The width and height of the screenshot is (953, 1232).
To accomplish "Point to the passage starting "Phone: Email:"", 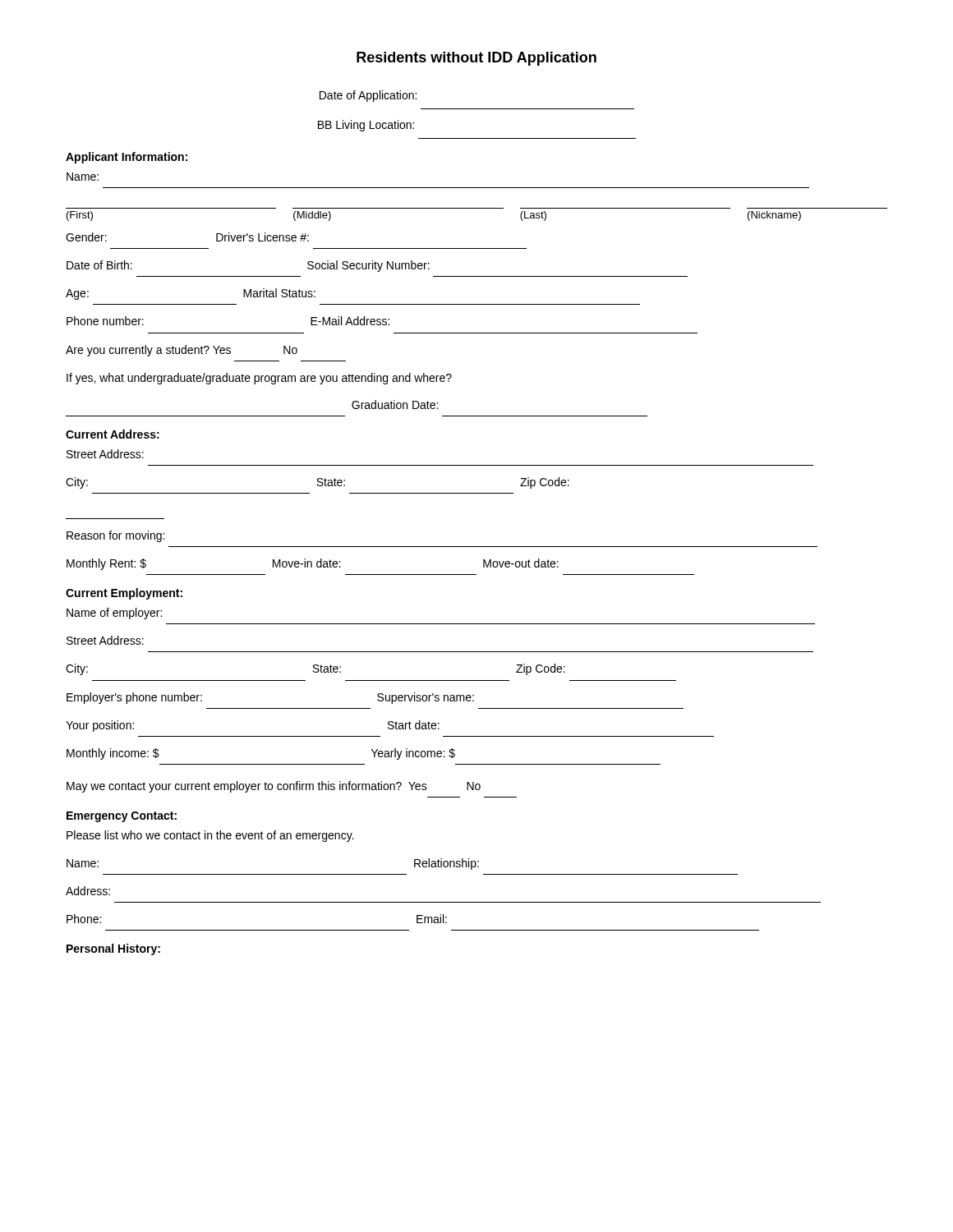I will click(412, 920).
